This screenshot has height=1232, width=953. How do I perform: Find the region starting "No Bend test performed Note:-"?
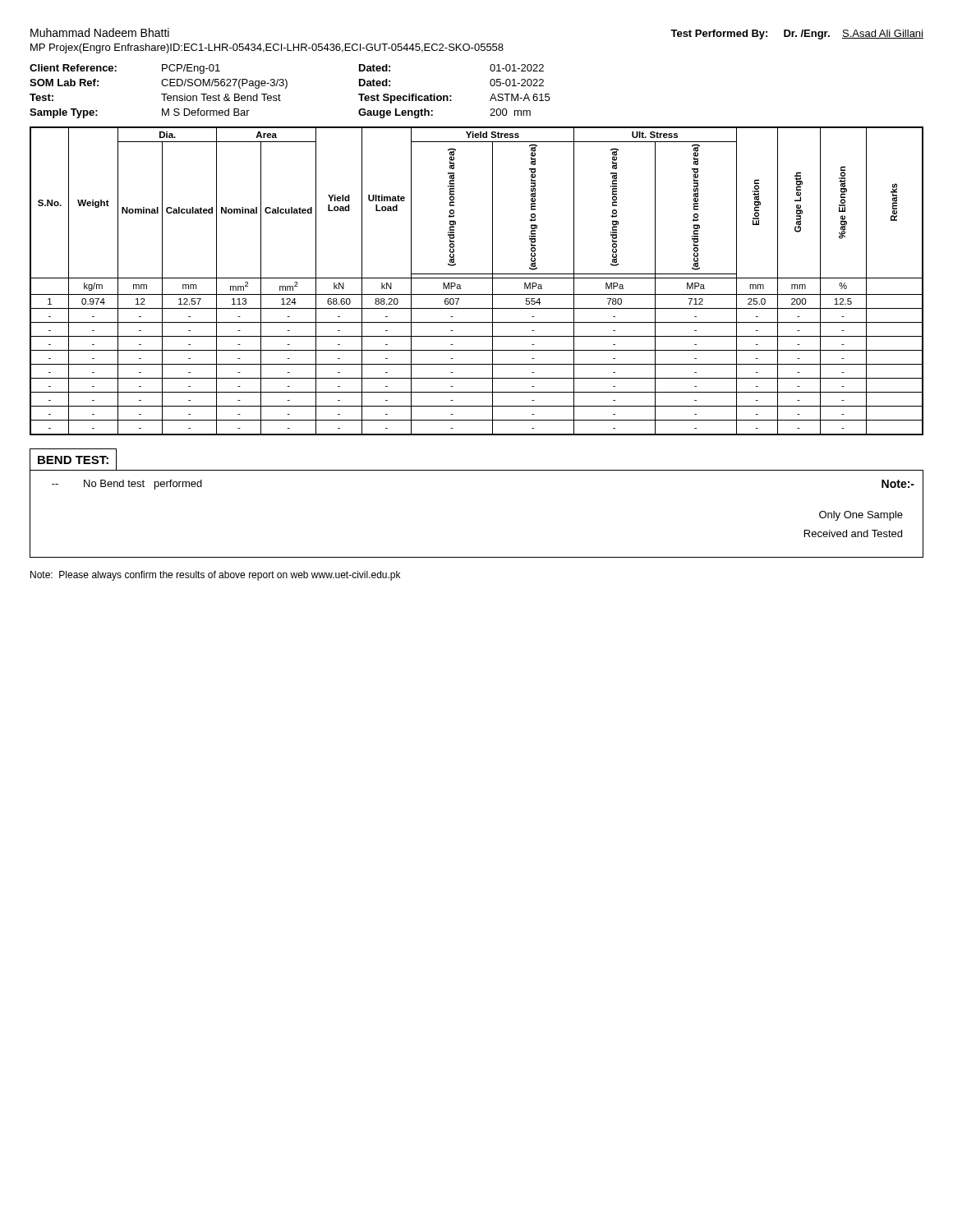[x=136, y=484]
